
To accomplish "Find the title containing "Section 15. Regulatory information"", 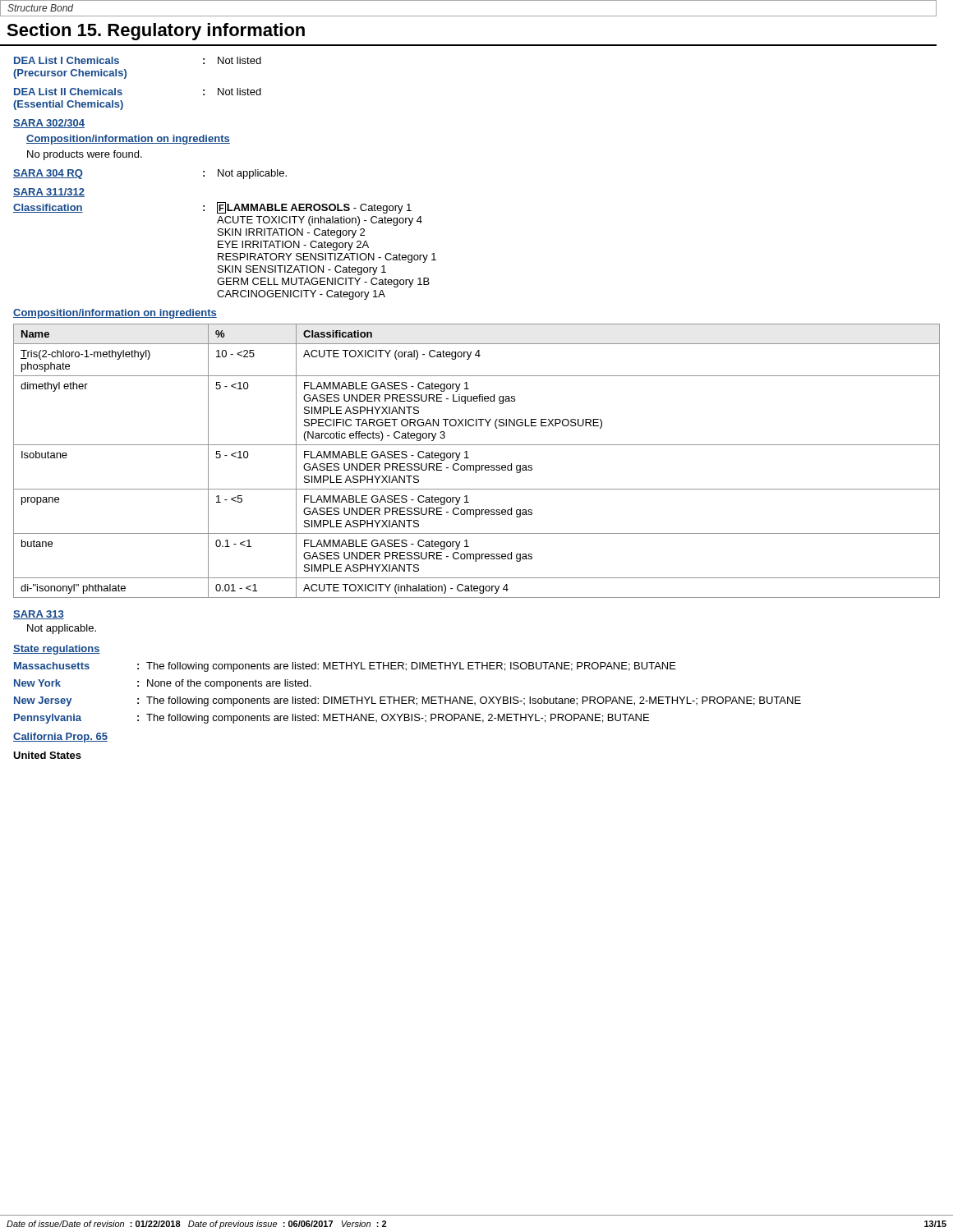I will click(156, 30).
